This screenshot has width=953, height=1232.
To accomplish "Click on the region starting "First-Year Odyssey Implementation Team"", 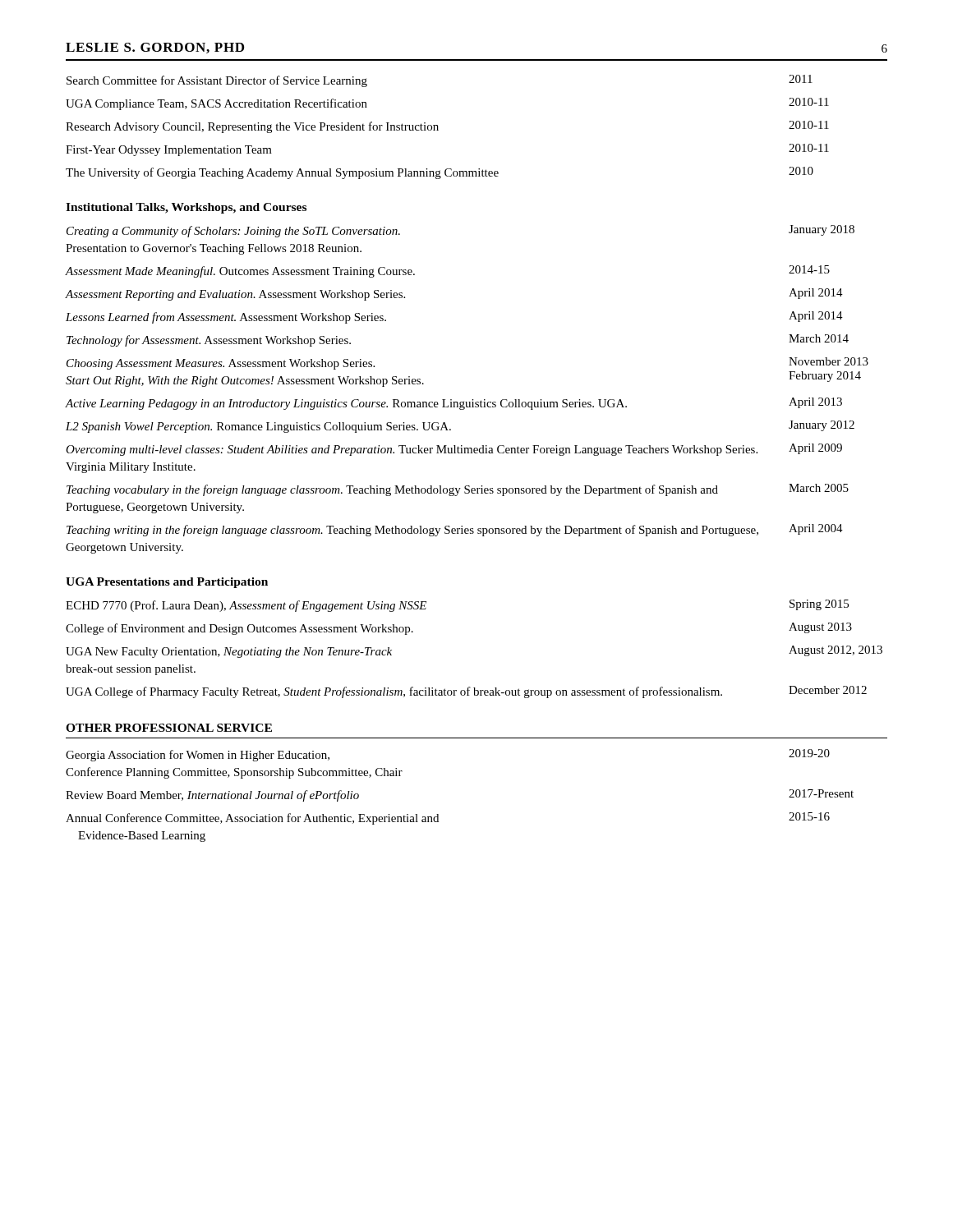I will click(173, 150).
